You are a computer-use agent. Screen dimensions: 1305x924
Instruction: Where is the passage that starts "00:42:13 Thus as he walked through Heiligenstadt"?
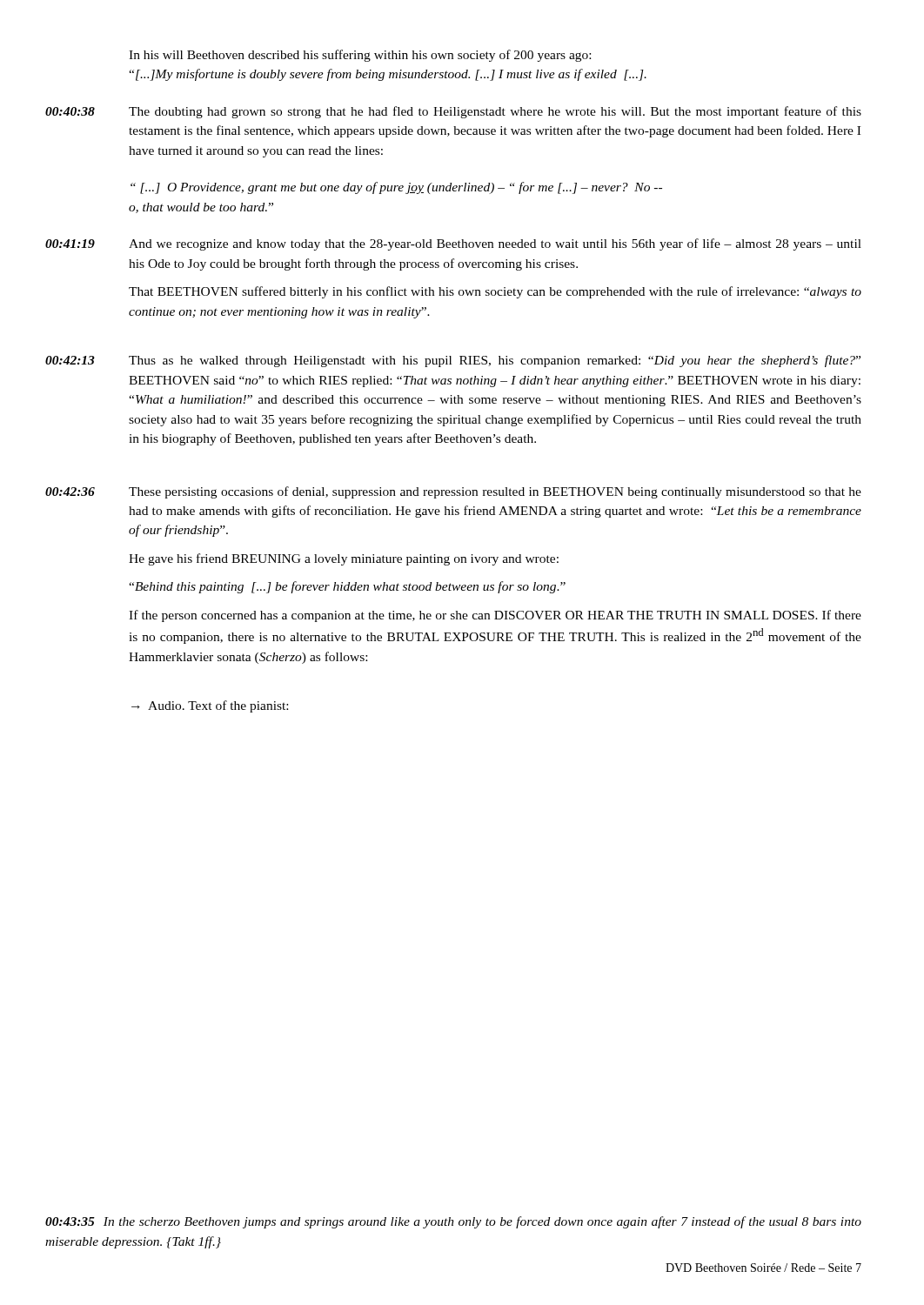[495, 400]
